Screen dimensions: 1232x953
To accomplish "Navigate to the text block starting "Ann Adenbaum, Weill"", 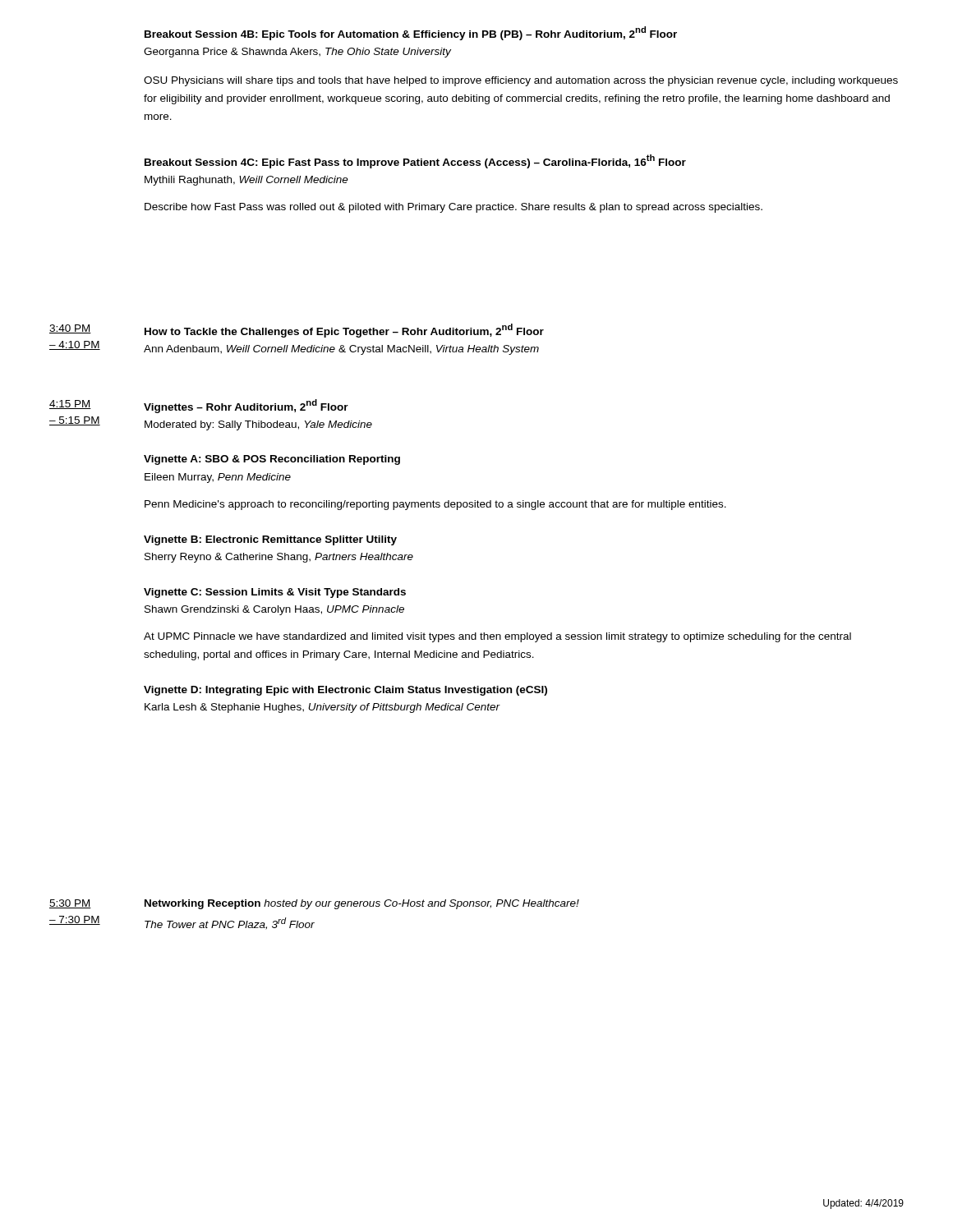I will (341, 349).
